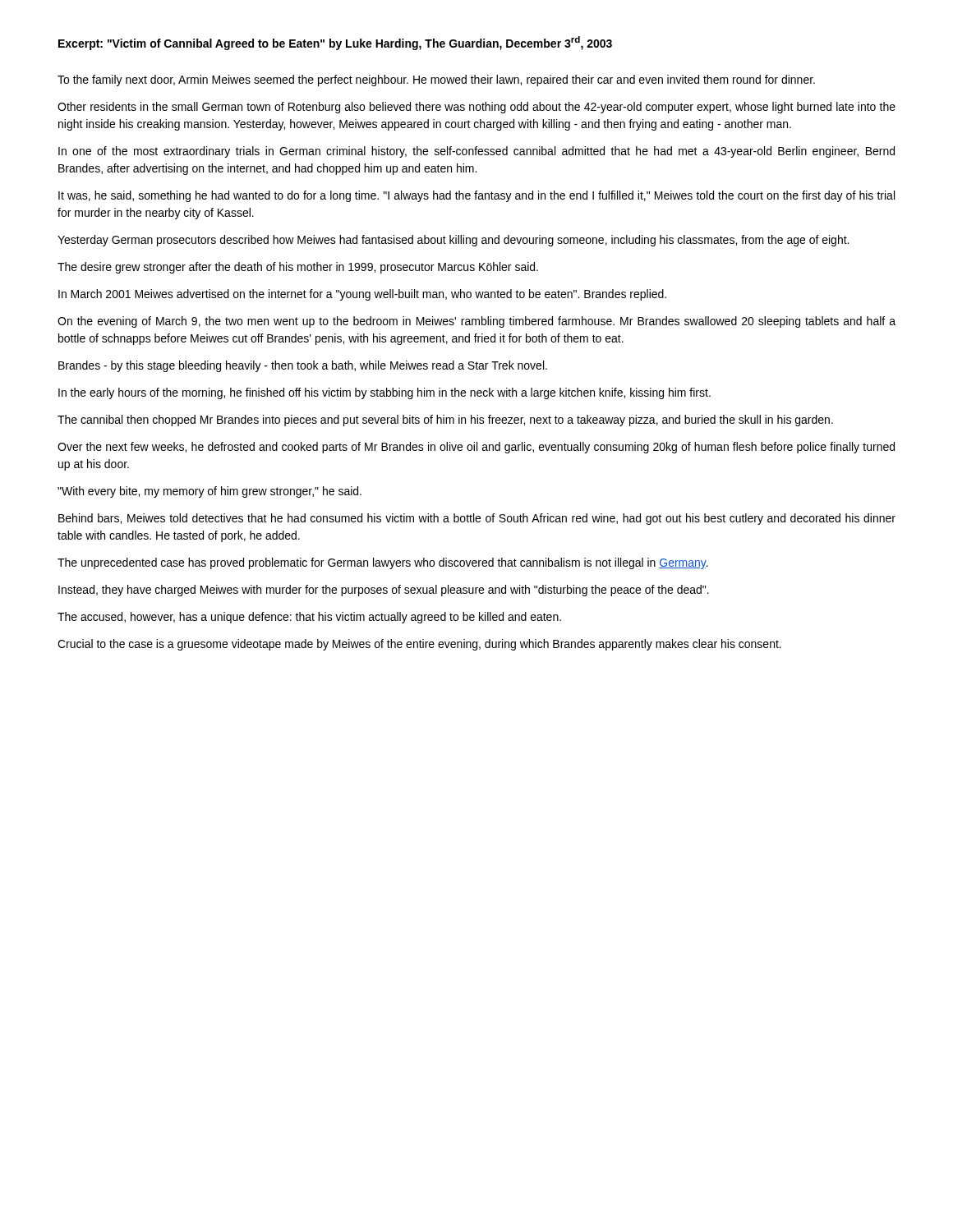Find the text block that says "In one of the"
This screenshot has width=953, height=1232.
[x=476, y=160]
